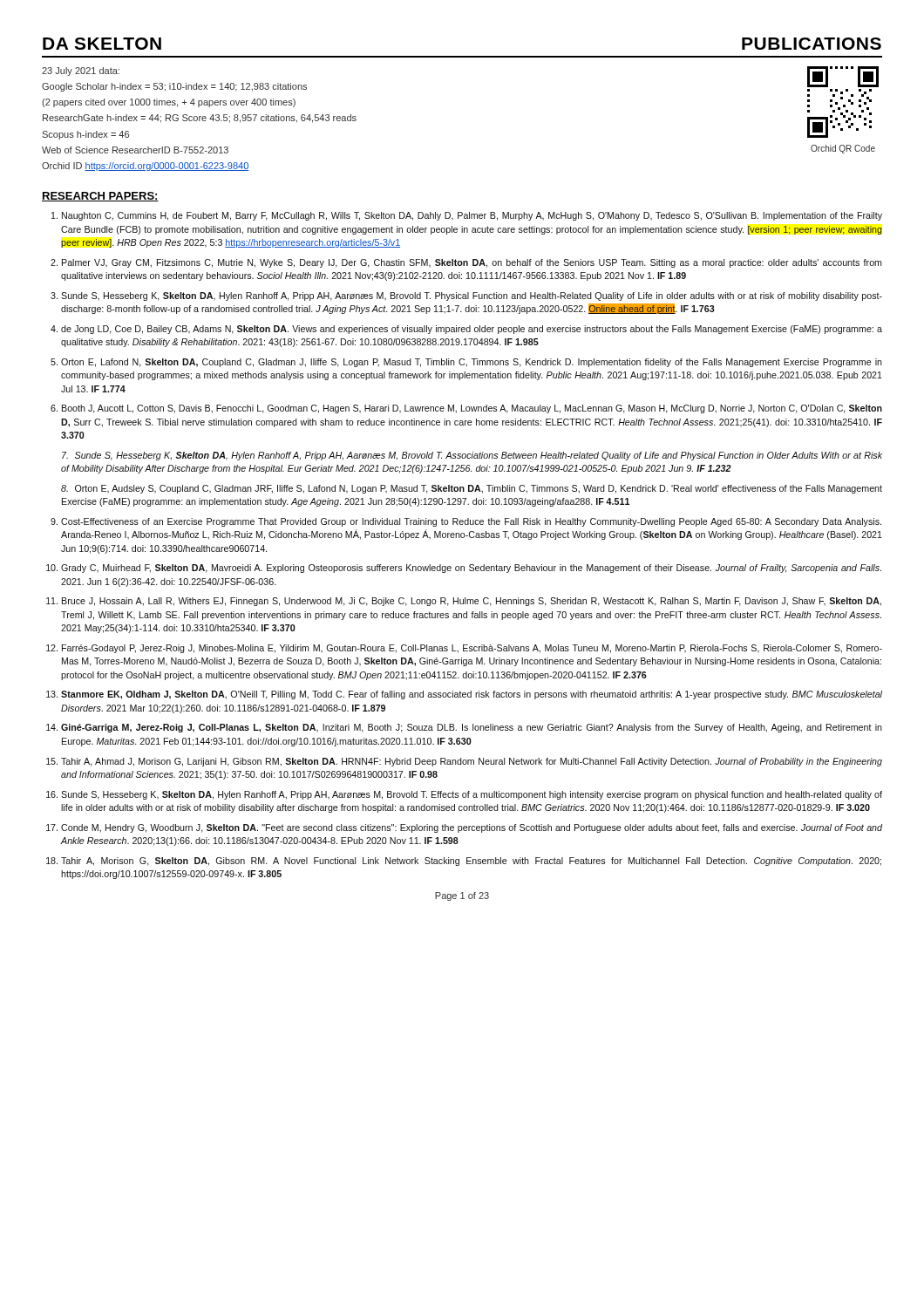Point to the element starting "Orchid QR Code"
This screenshot has height=1308, width=924.
pos(843,149)
